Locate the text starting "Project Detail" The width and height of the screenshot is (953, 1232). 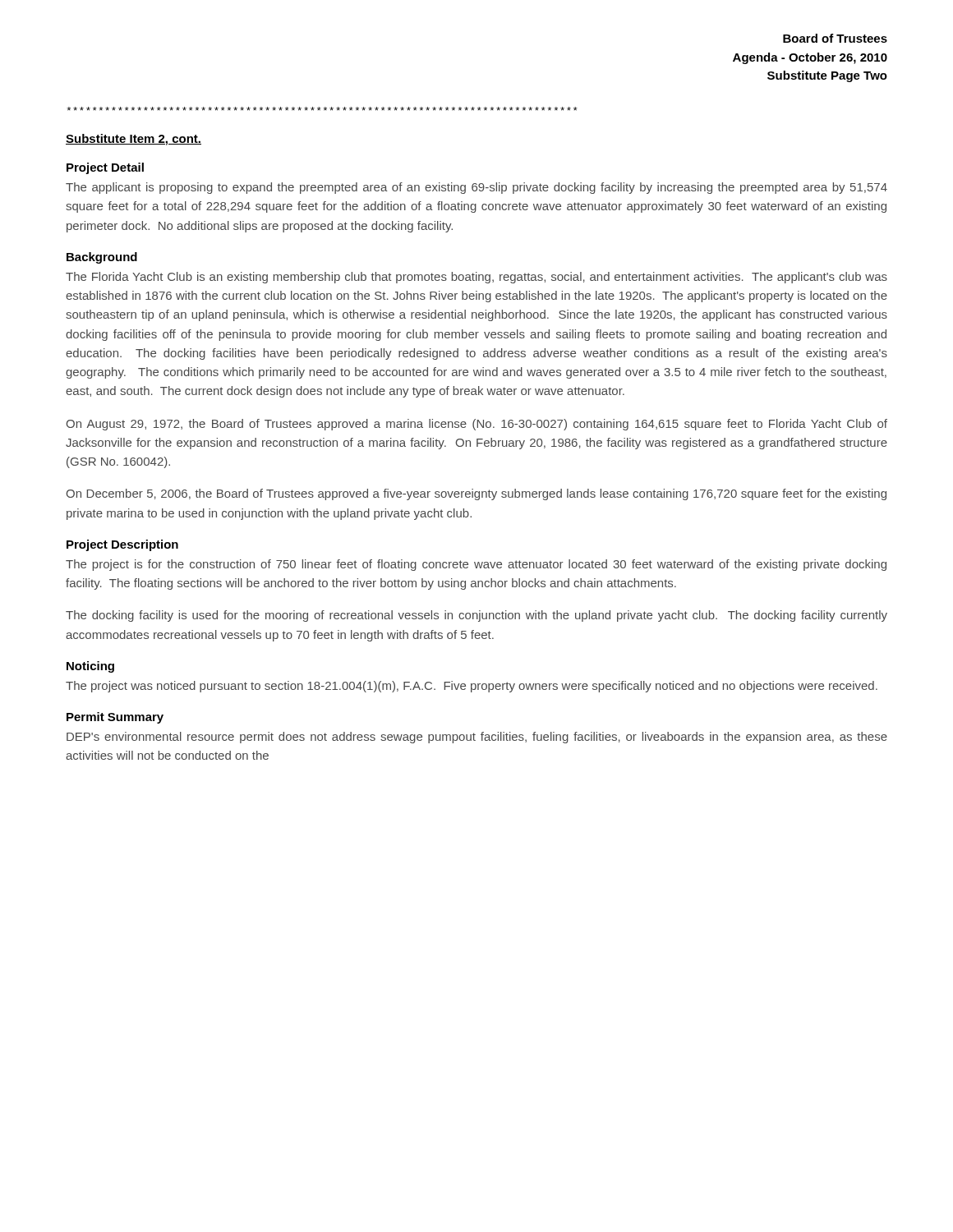click(x=105, y=168)
